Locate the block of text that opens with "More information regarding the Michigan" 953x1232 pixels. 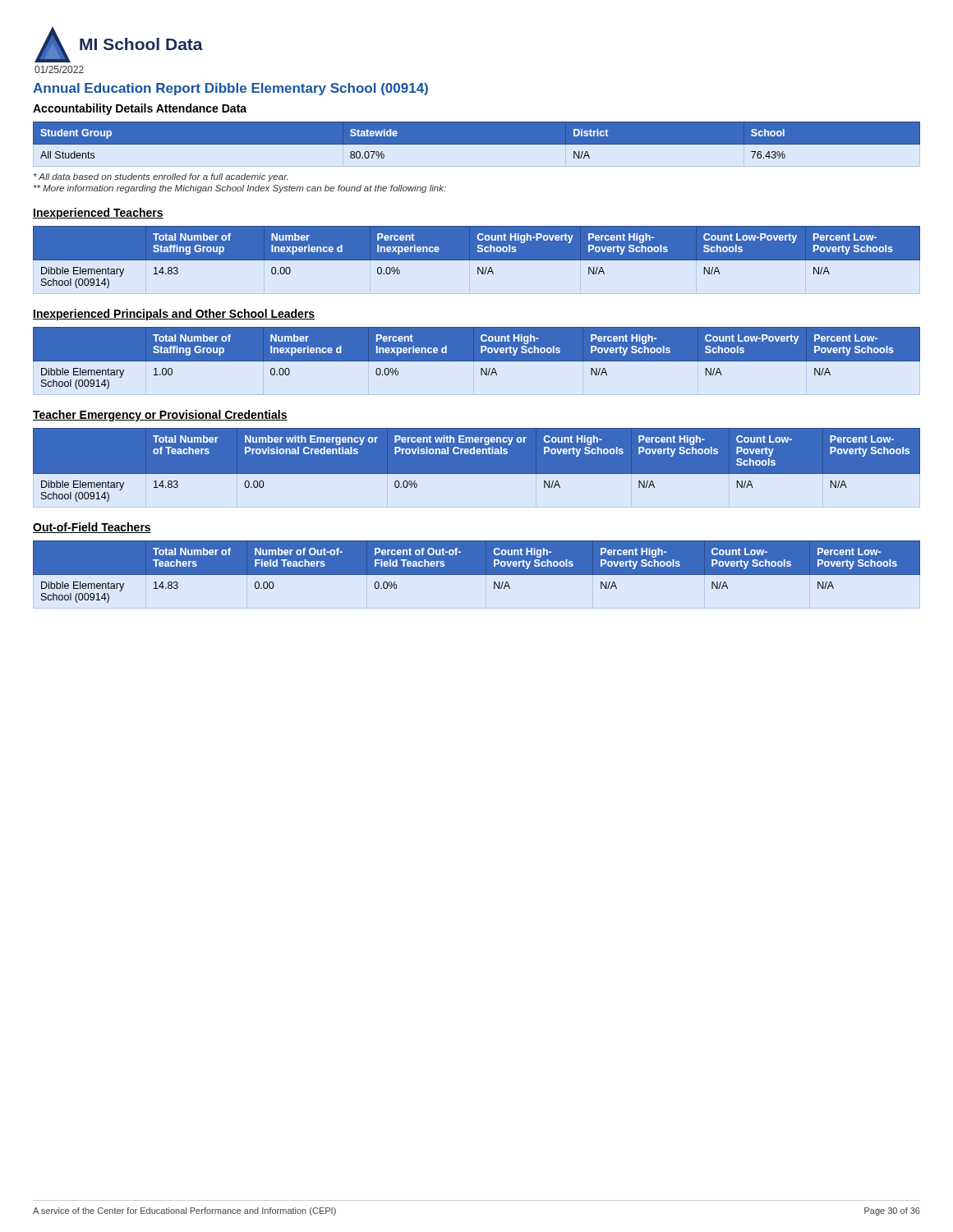[x=240, y=188]
